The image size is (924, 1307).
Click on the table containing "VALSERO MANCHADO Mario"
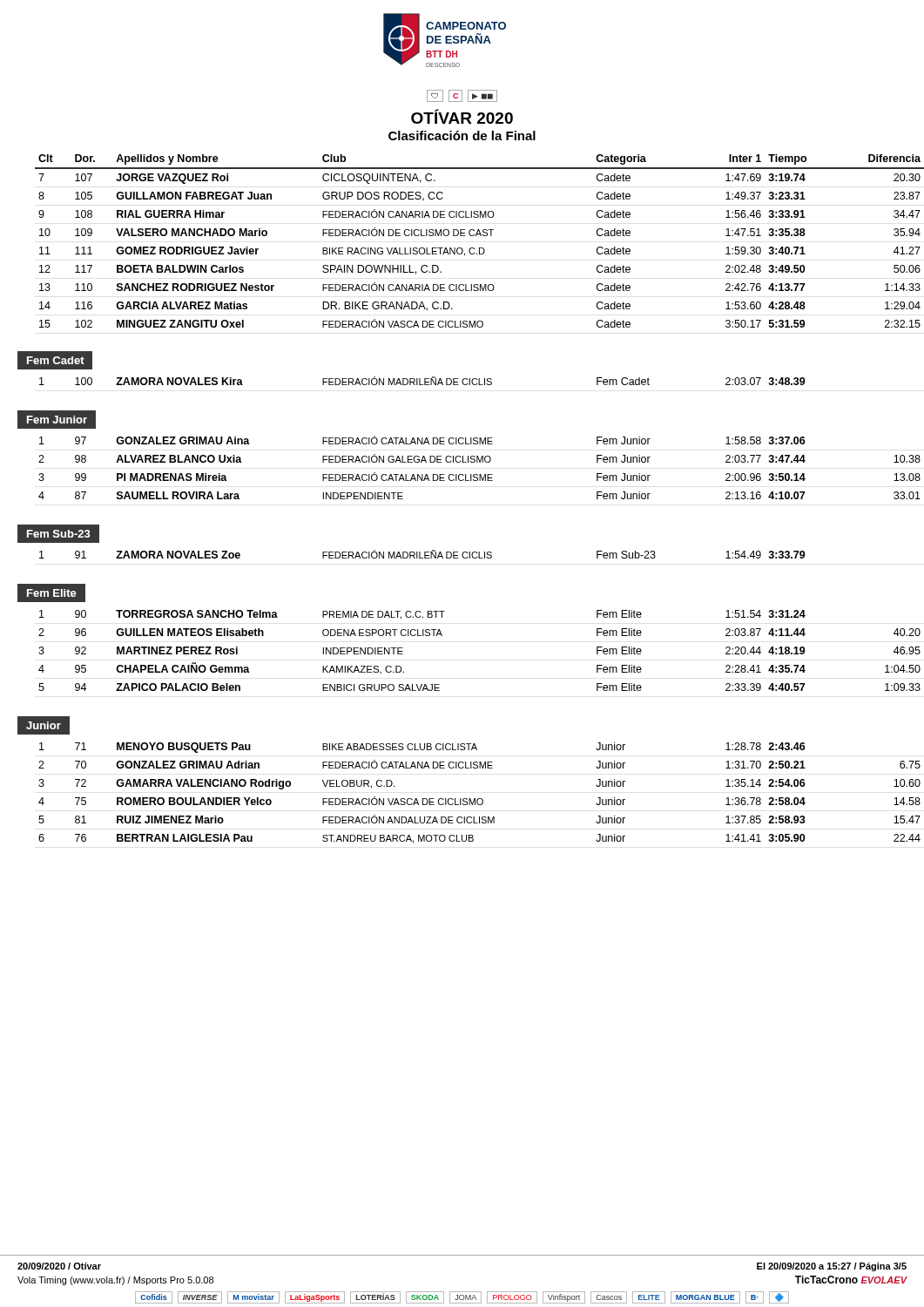click(x=462, y=242)
